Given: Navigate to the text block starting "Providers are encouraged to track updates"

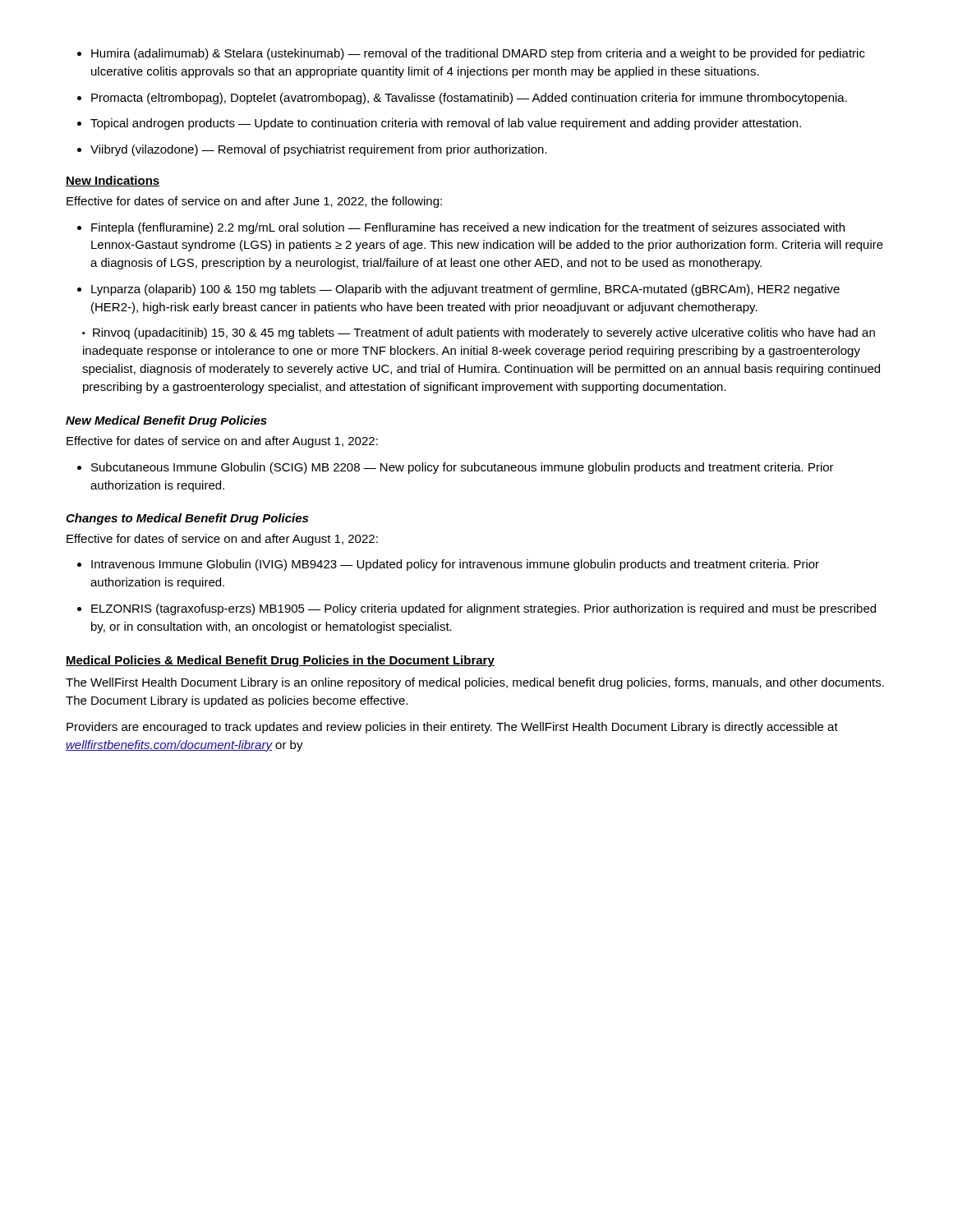Looking at the screenshot, I should tap(476, 736).
